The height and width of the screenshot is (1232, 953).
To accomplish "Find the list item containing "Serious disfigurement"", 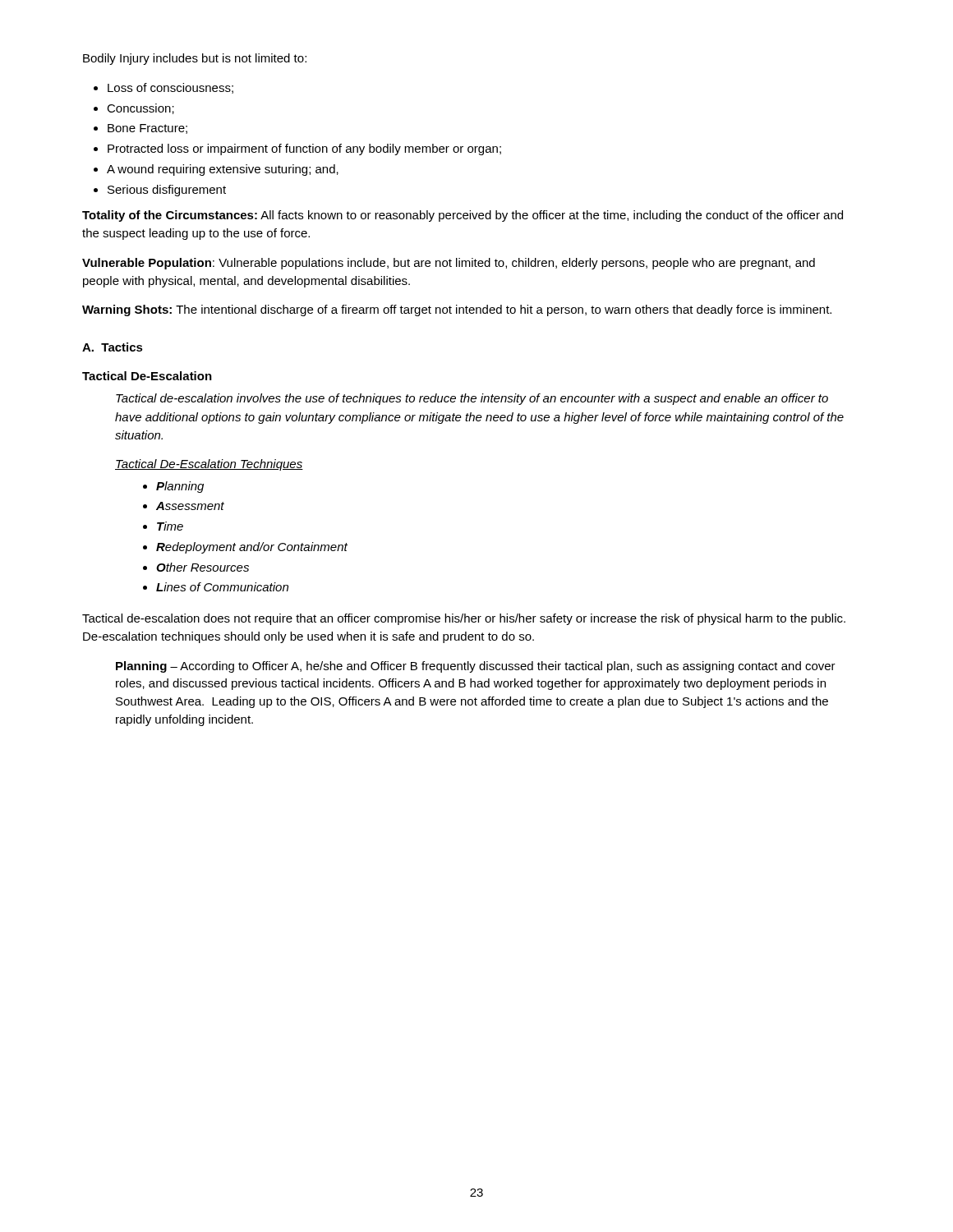I will [167, 191].
